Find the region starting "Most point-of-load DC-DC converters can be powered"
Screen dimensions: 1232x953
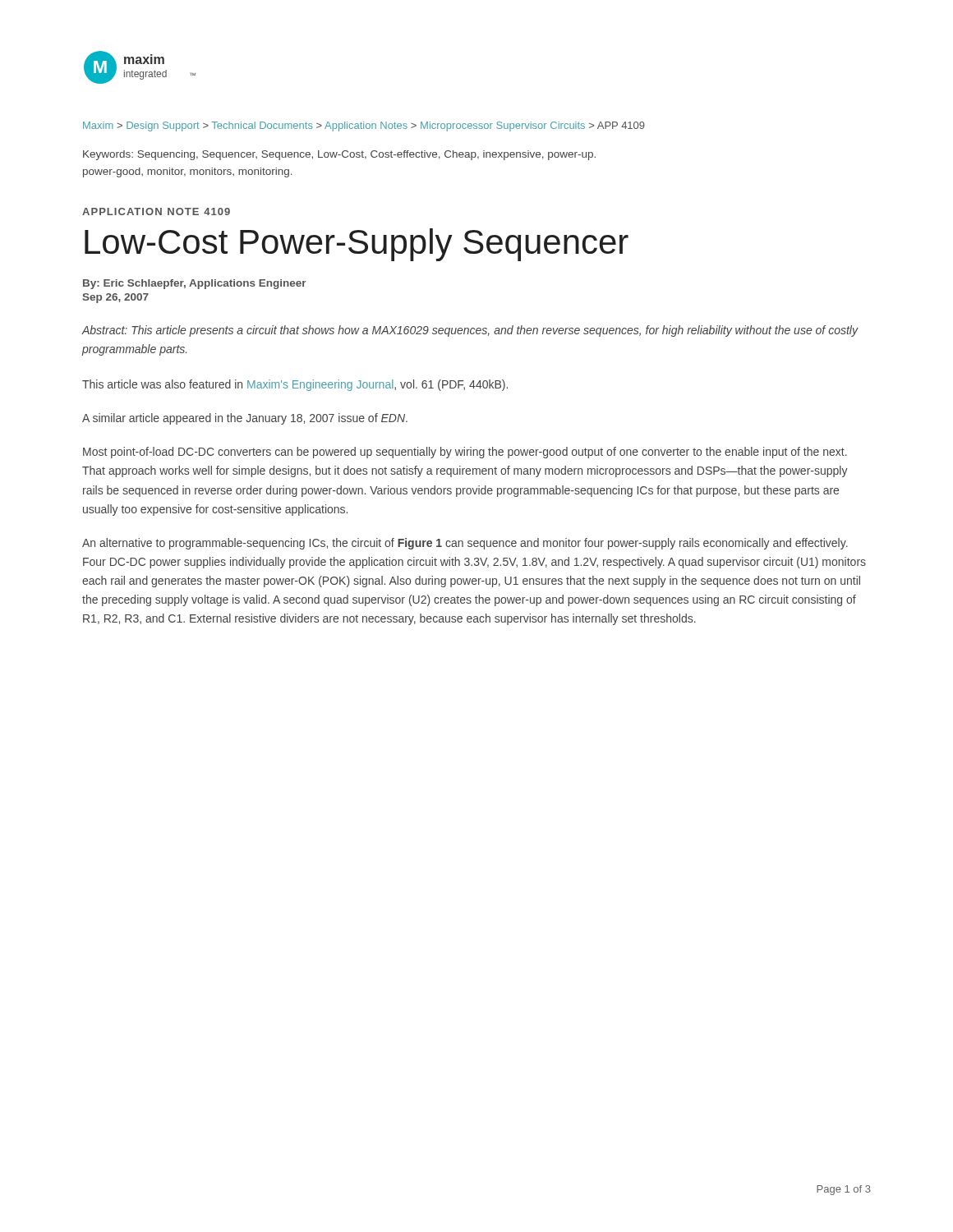(x=465, y=480)
